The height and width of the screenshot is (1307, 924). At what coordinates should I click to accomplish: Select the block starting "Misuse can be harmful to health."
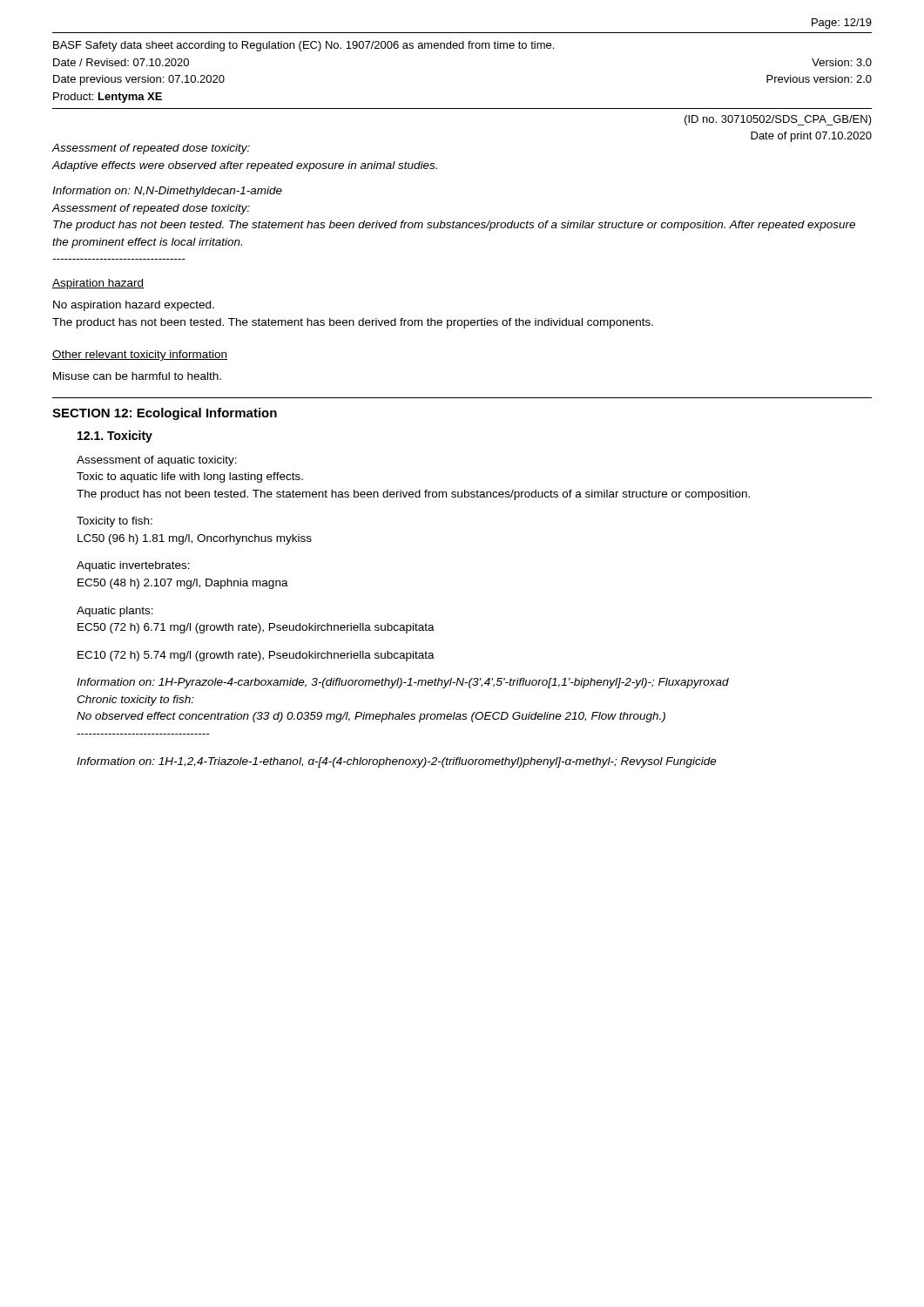[x=137, y=376]
